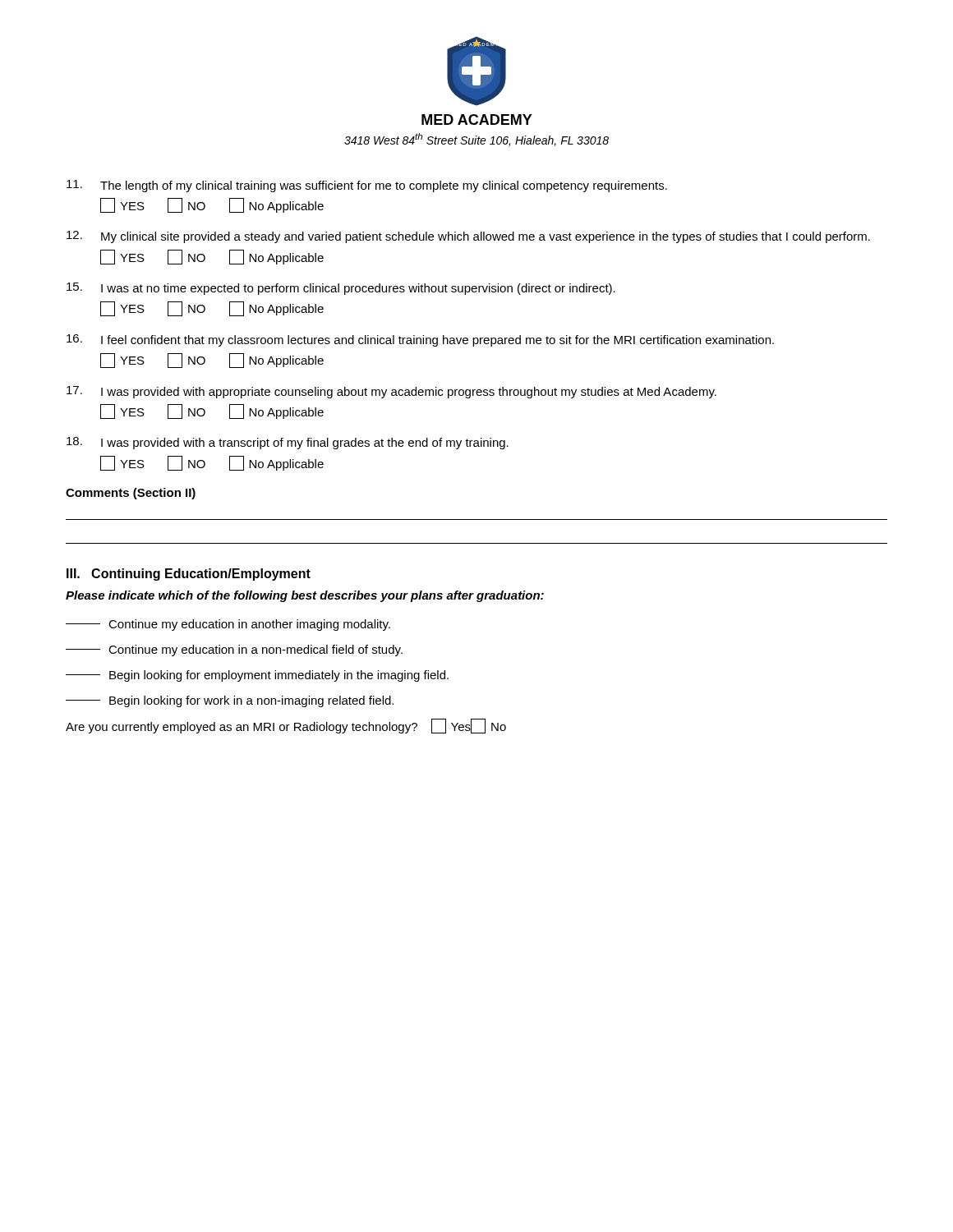Point to the text block starting "Comments (Section II)"
953x1232 pixels.
(131, 492)
